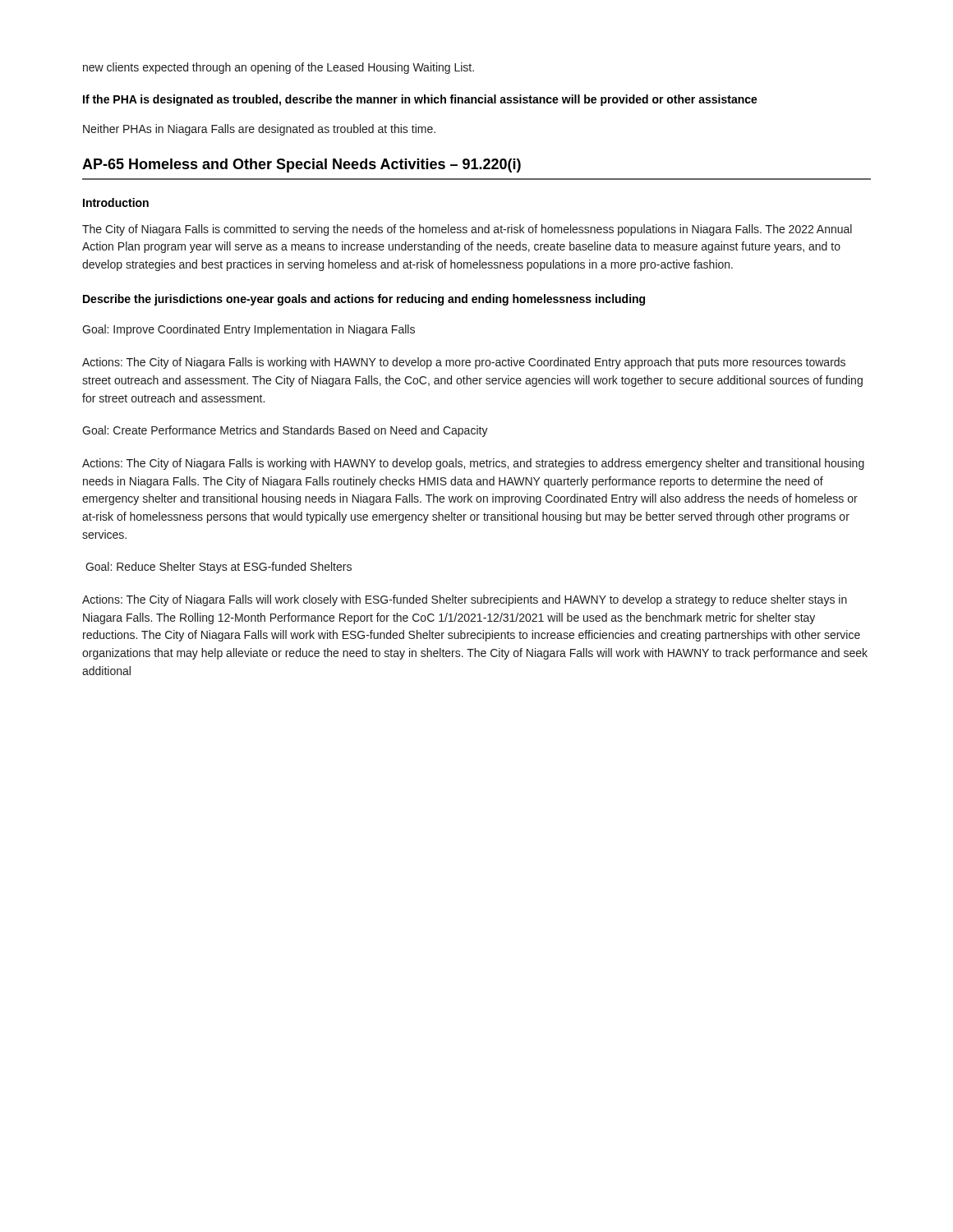Image resolution: width=953 pixels, height=1232 pixels.
Task: Find the block on this page that starts "new clients expected through"
Action: coord(279,67)
